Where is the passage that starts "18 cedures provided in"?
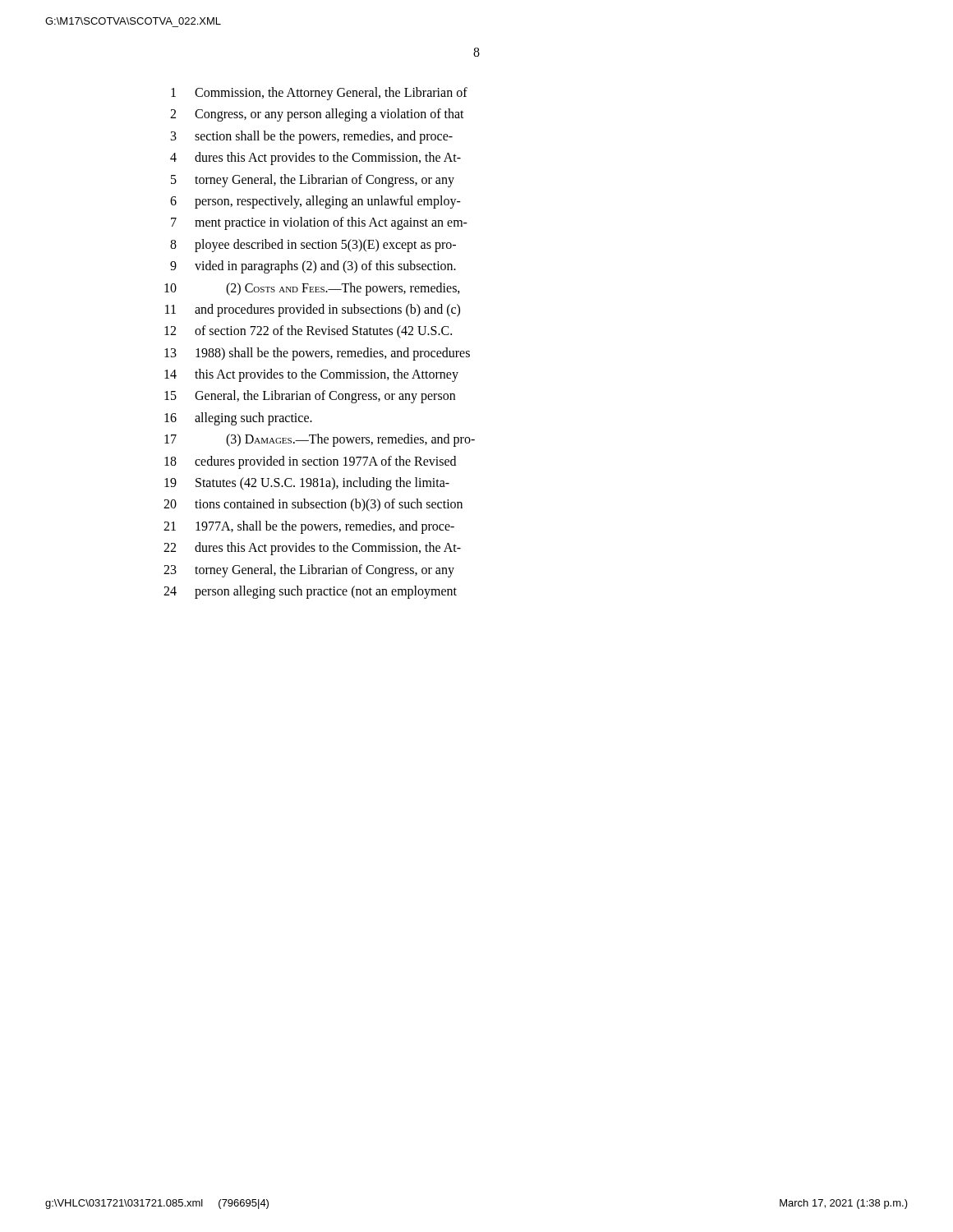 click(310, 462)
